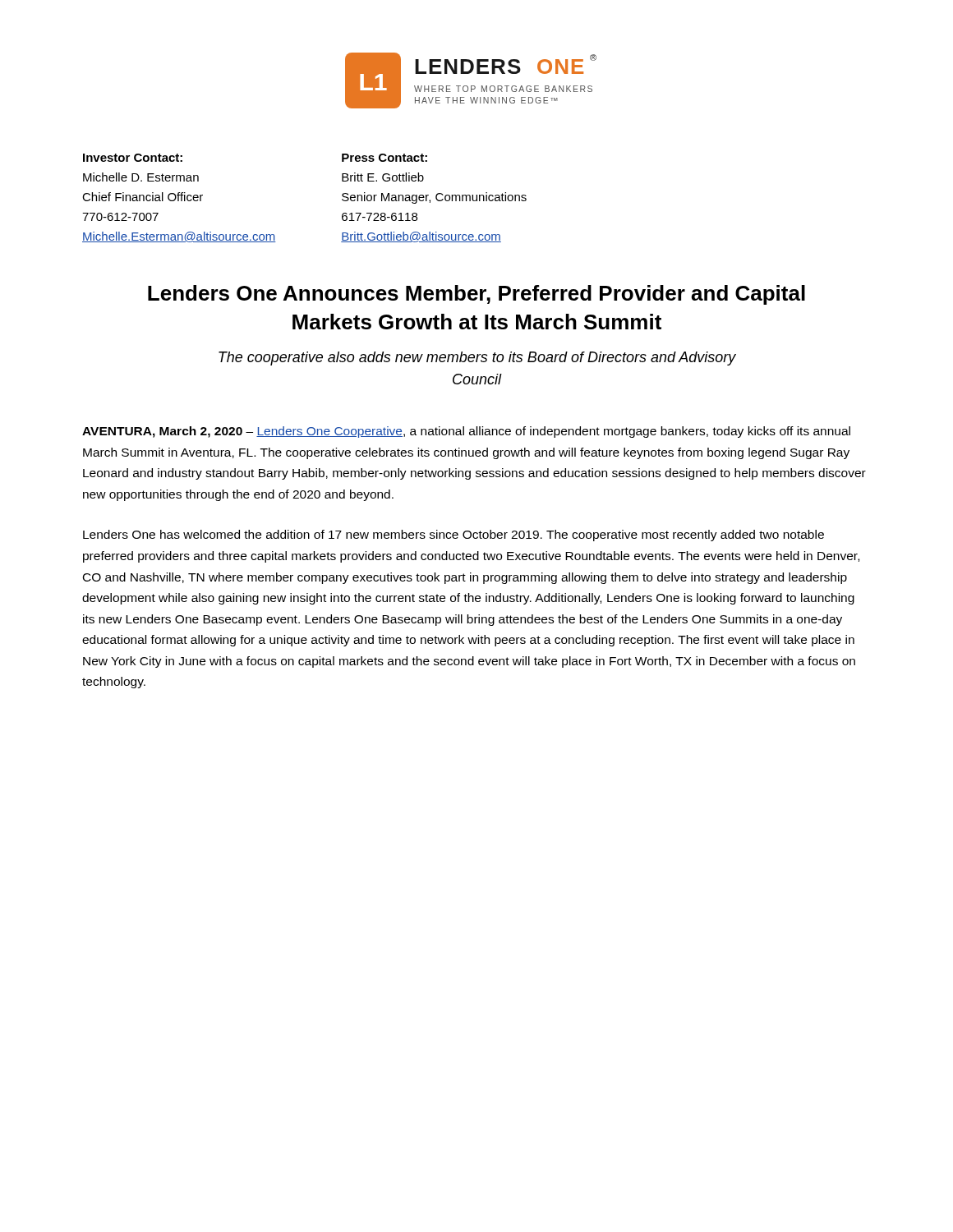Select the text block starting "Lenders One Announces Member, Preferred"
Viewport: 953px width, 1232px height.
click(x=476, y=308)
